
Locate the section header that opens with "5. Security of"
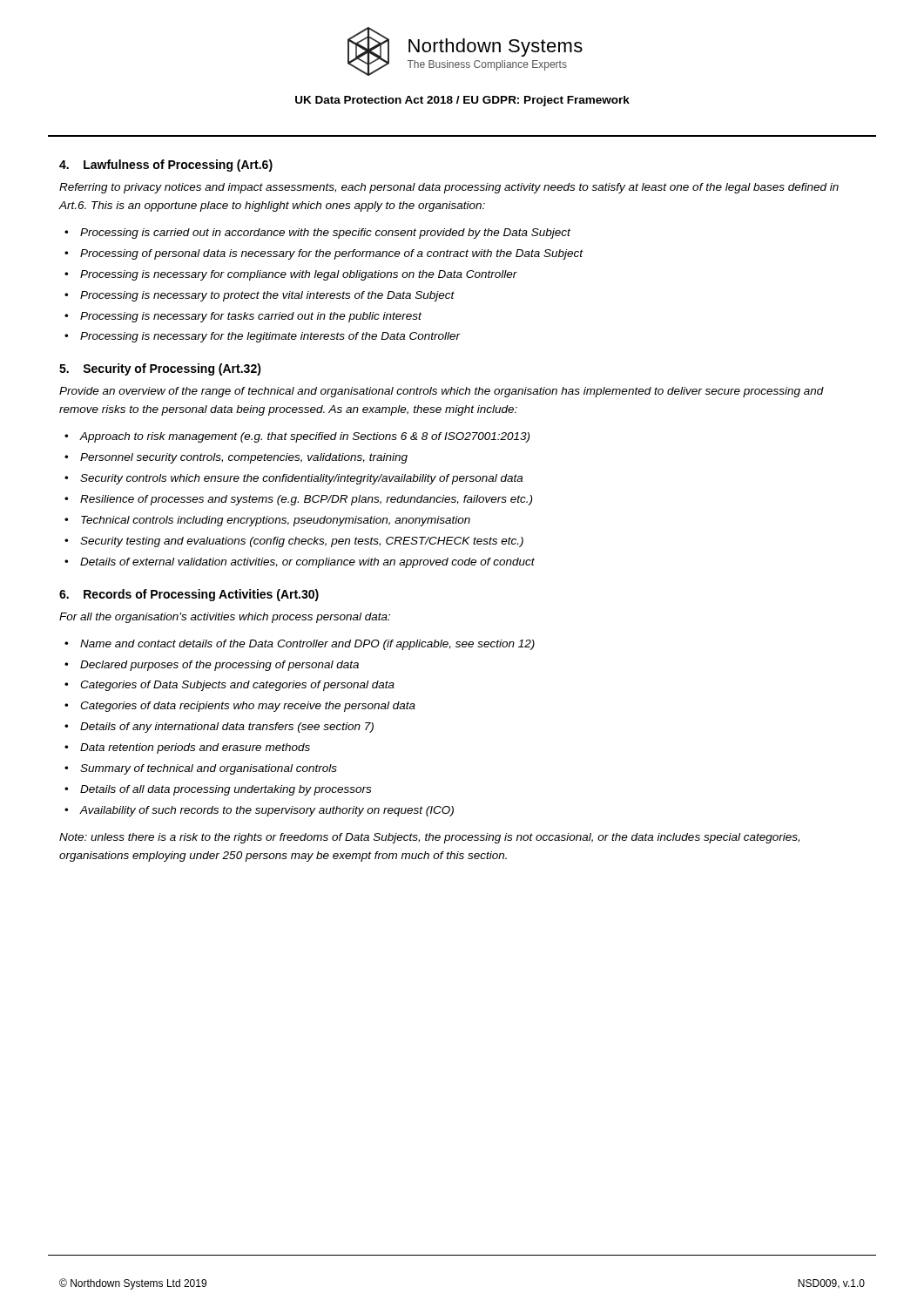coord(160,369)
